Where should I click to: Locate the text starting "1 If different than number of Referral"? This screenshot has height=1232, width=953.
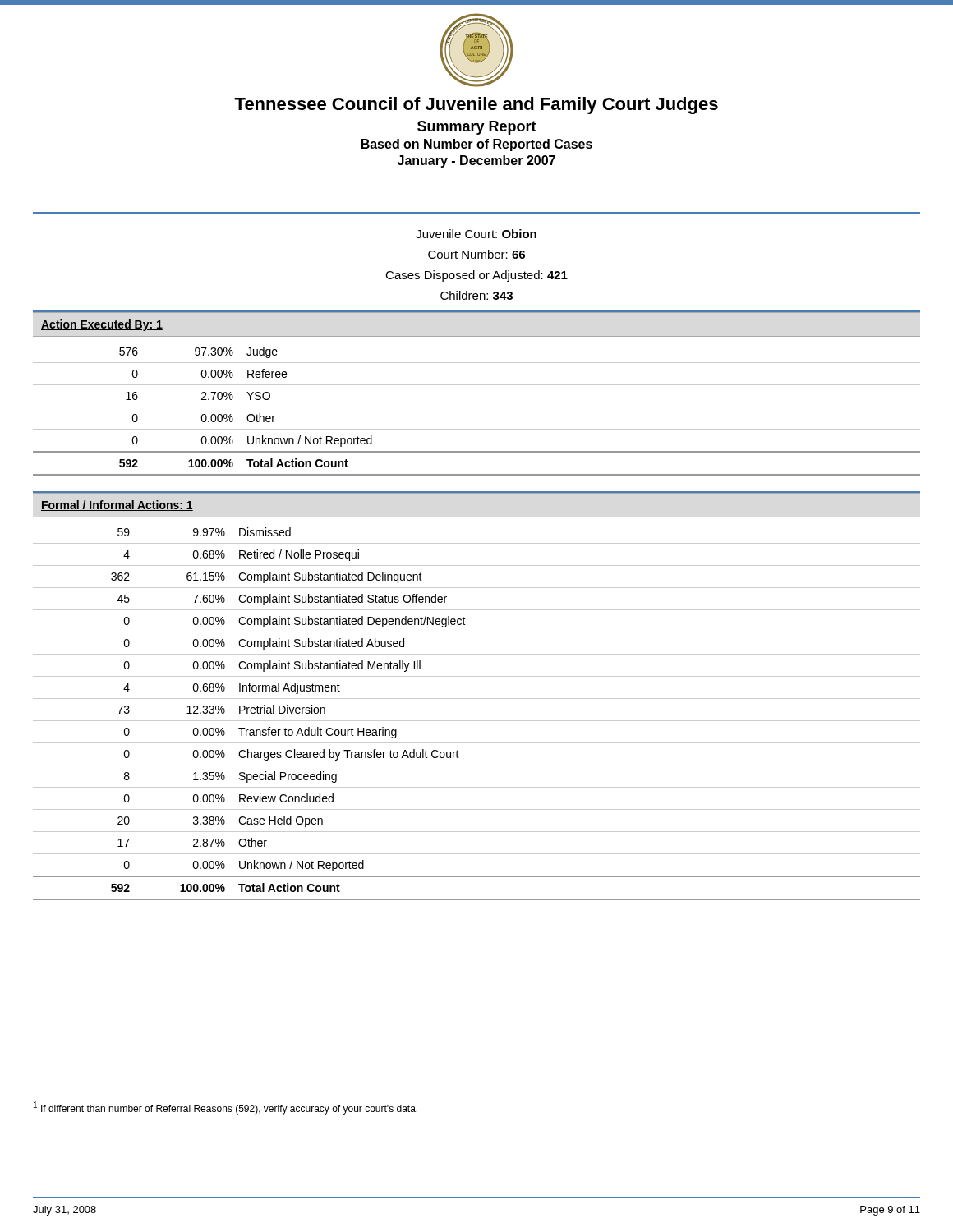226,1108
